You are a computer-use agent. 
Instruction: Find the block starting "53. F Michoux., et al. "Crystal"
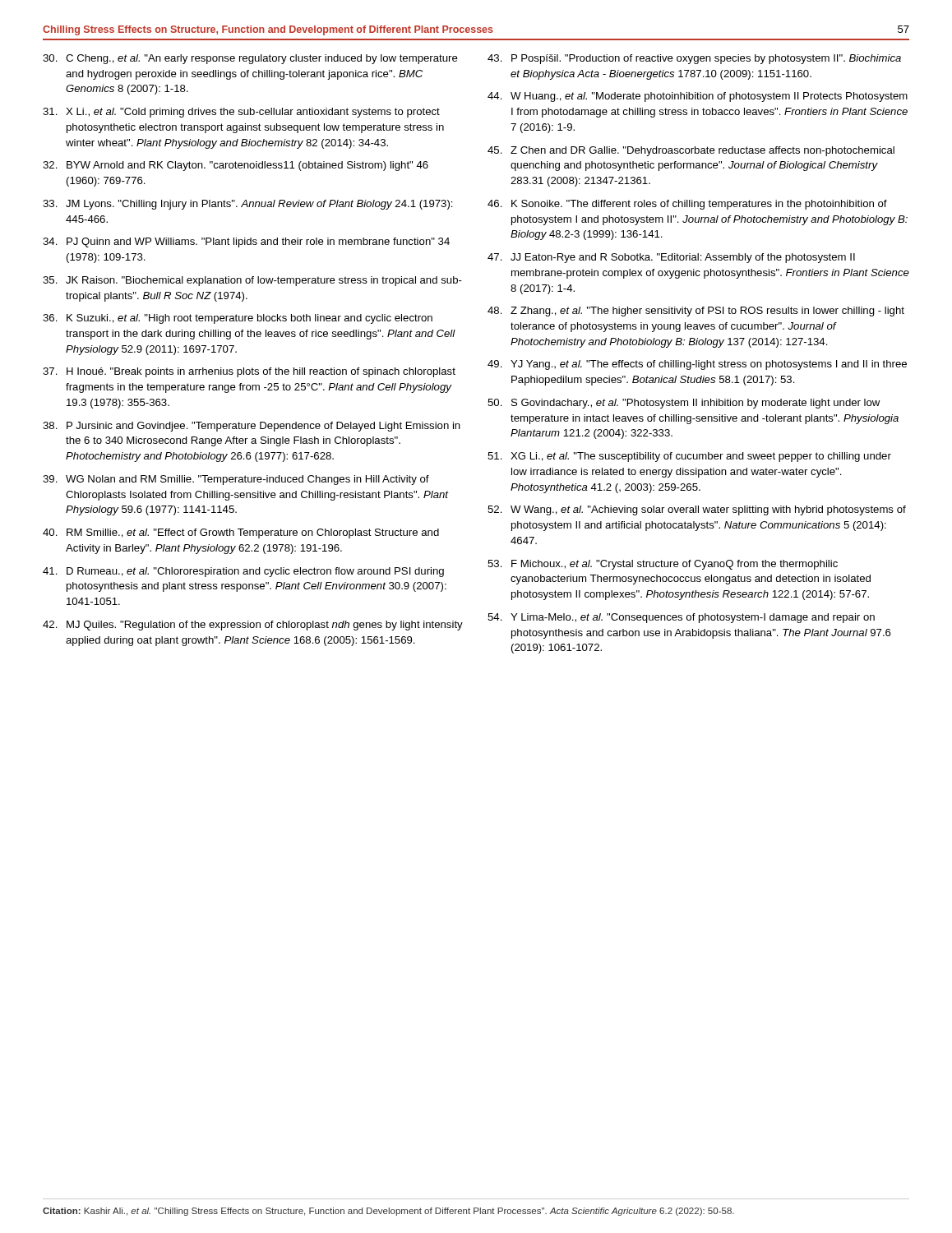(x=698, y=579)
